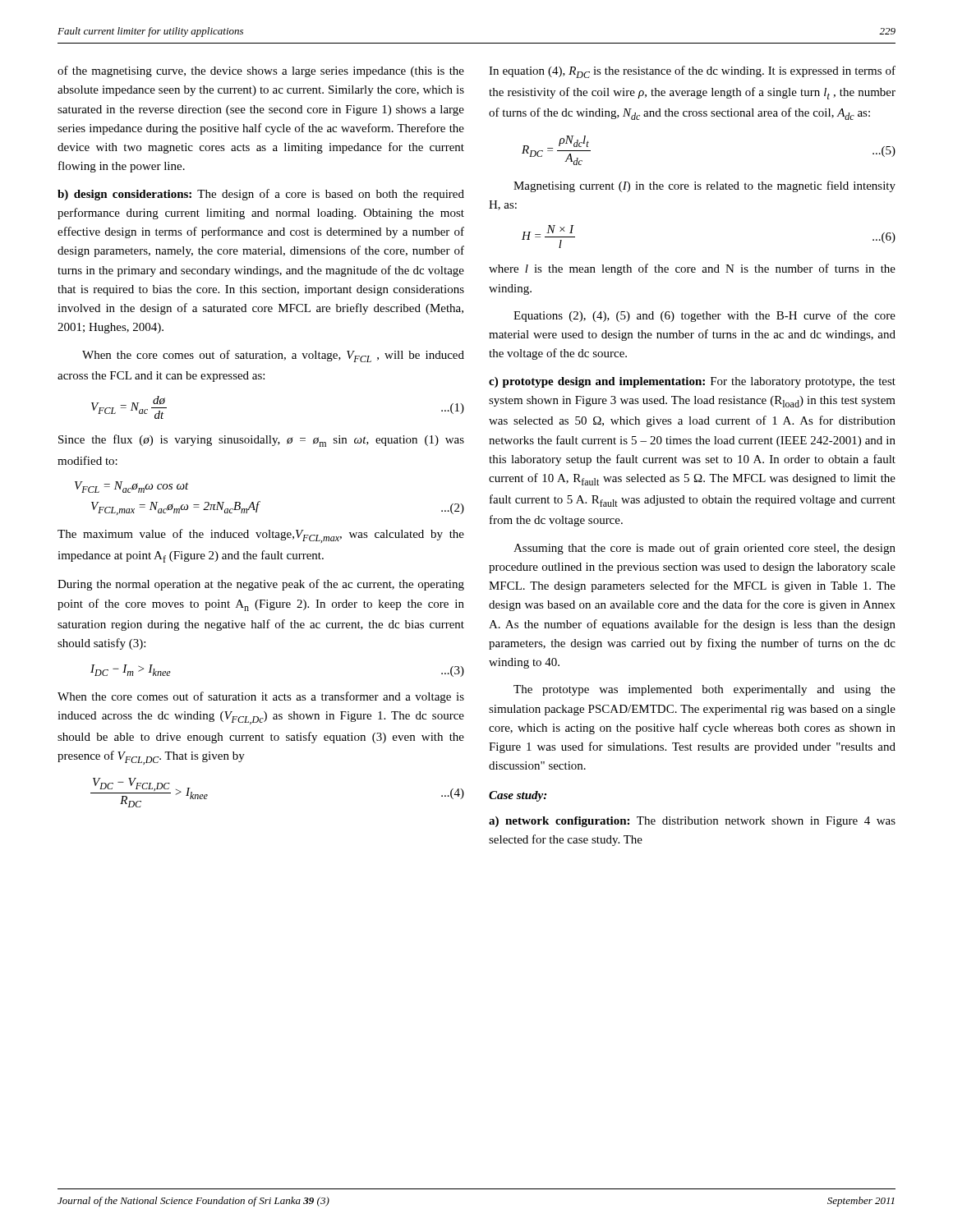953x1232 pixels.
Task: Navigate to the block starting "Assuming that the core"
Action: [692, 605]
